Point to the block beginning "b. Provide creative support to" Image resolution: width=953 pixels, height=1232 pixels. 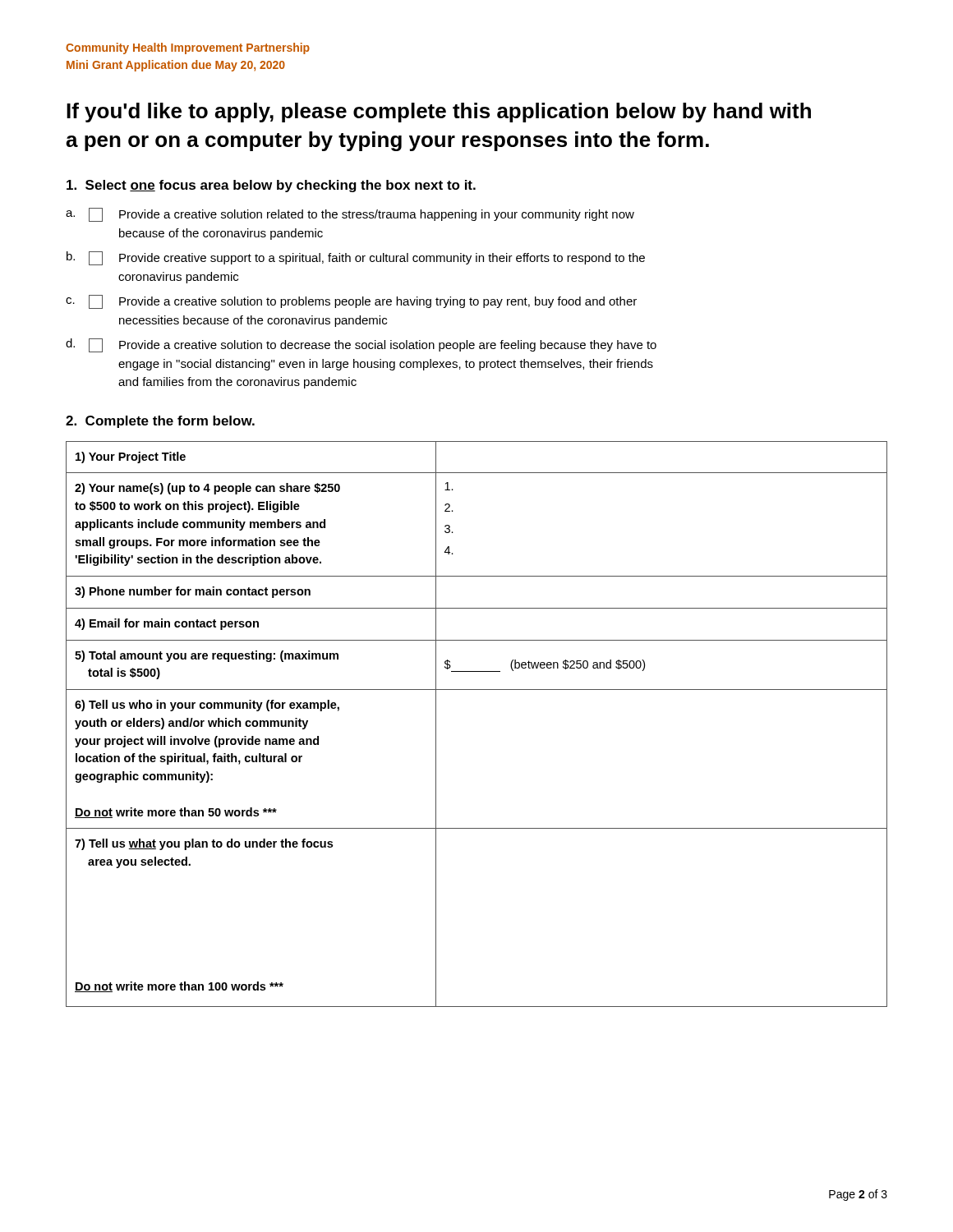point(356,267)
